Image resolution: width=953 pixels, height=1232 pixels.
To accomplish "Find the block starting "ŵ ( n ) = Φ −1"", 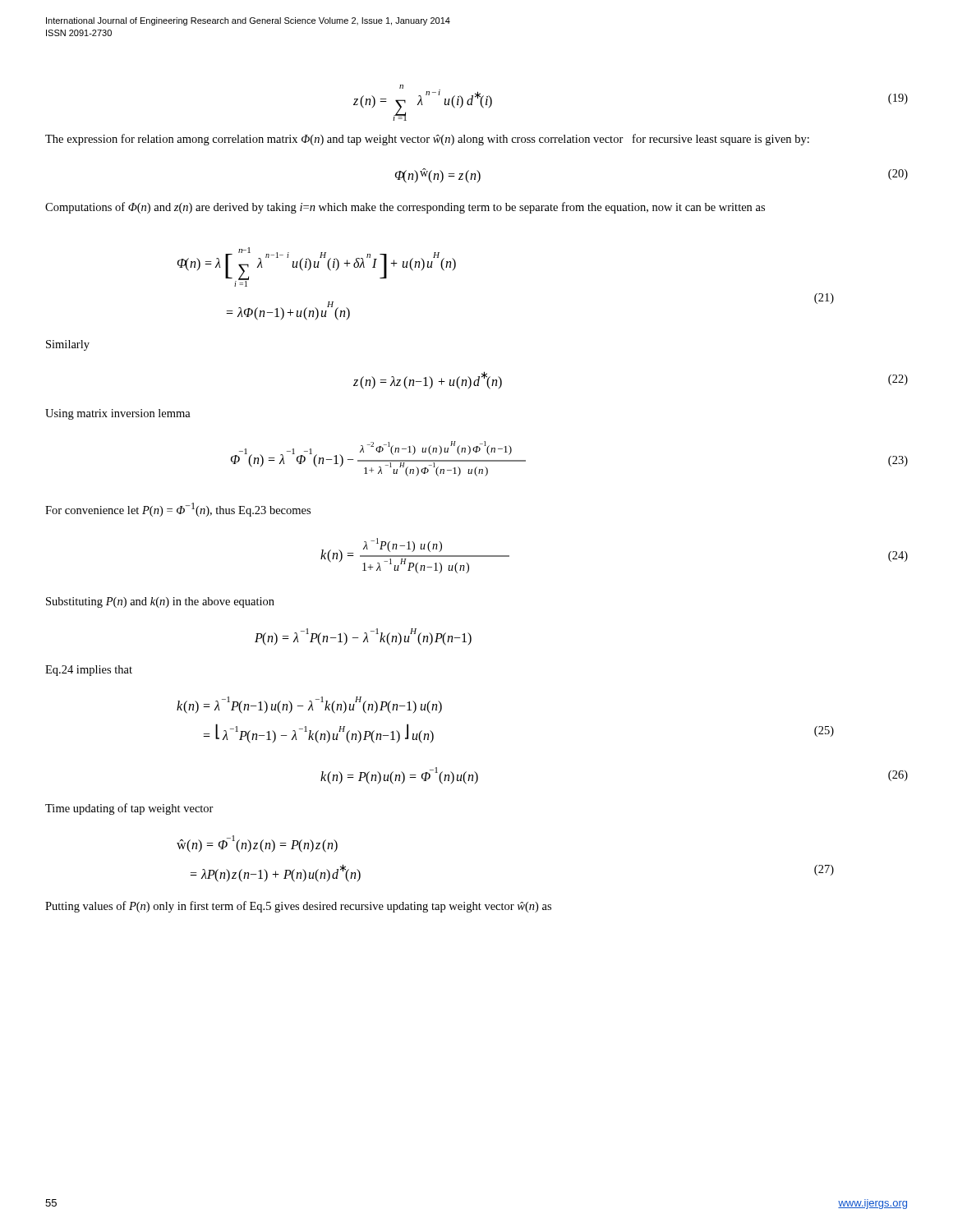I will [257, 844].
